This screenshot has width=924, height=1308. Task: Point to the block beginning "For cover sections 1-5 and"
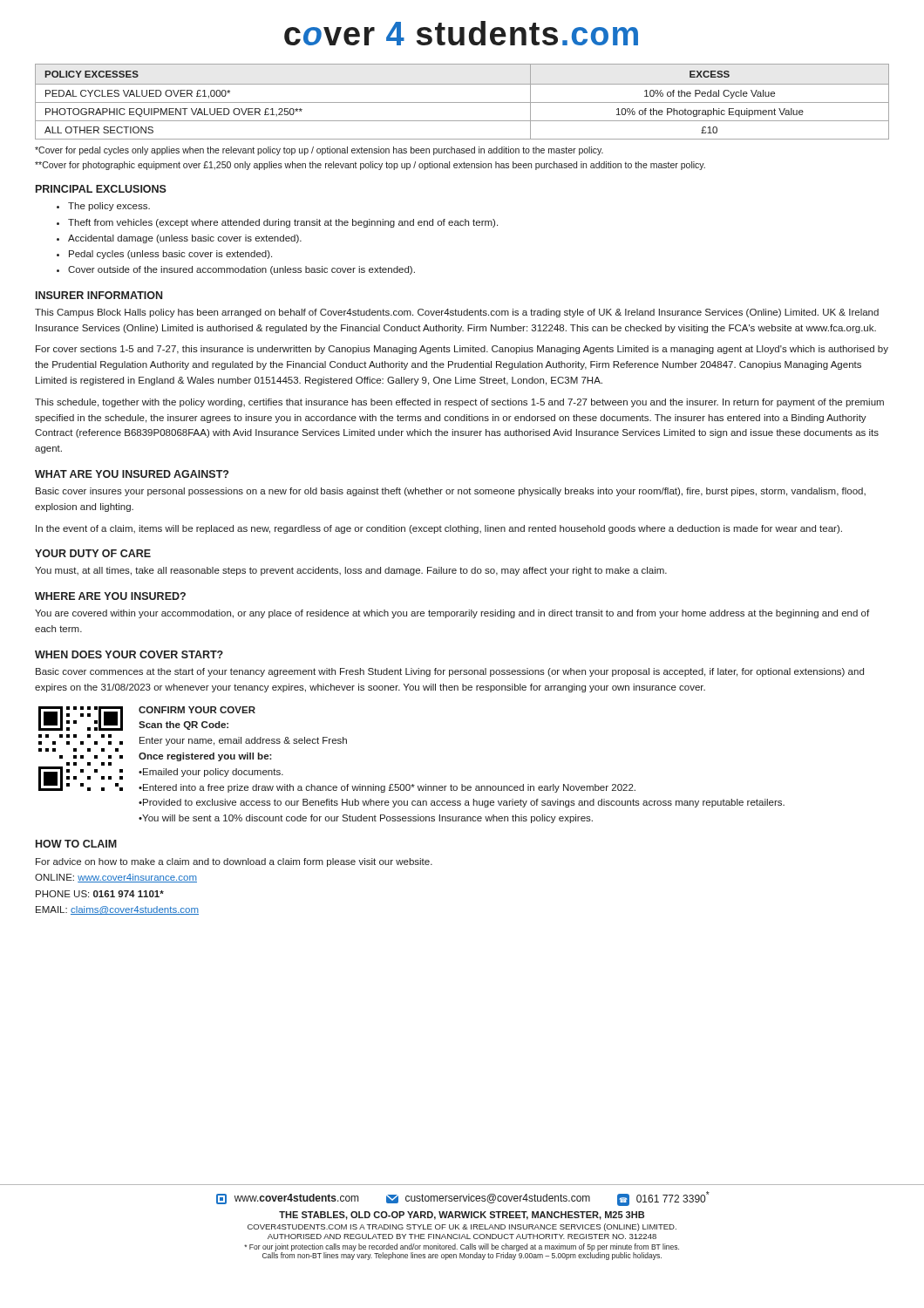click(x=462, y=365)
